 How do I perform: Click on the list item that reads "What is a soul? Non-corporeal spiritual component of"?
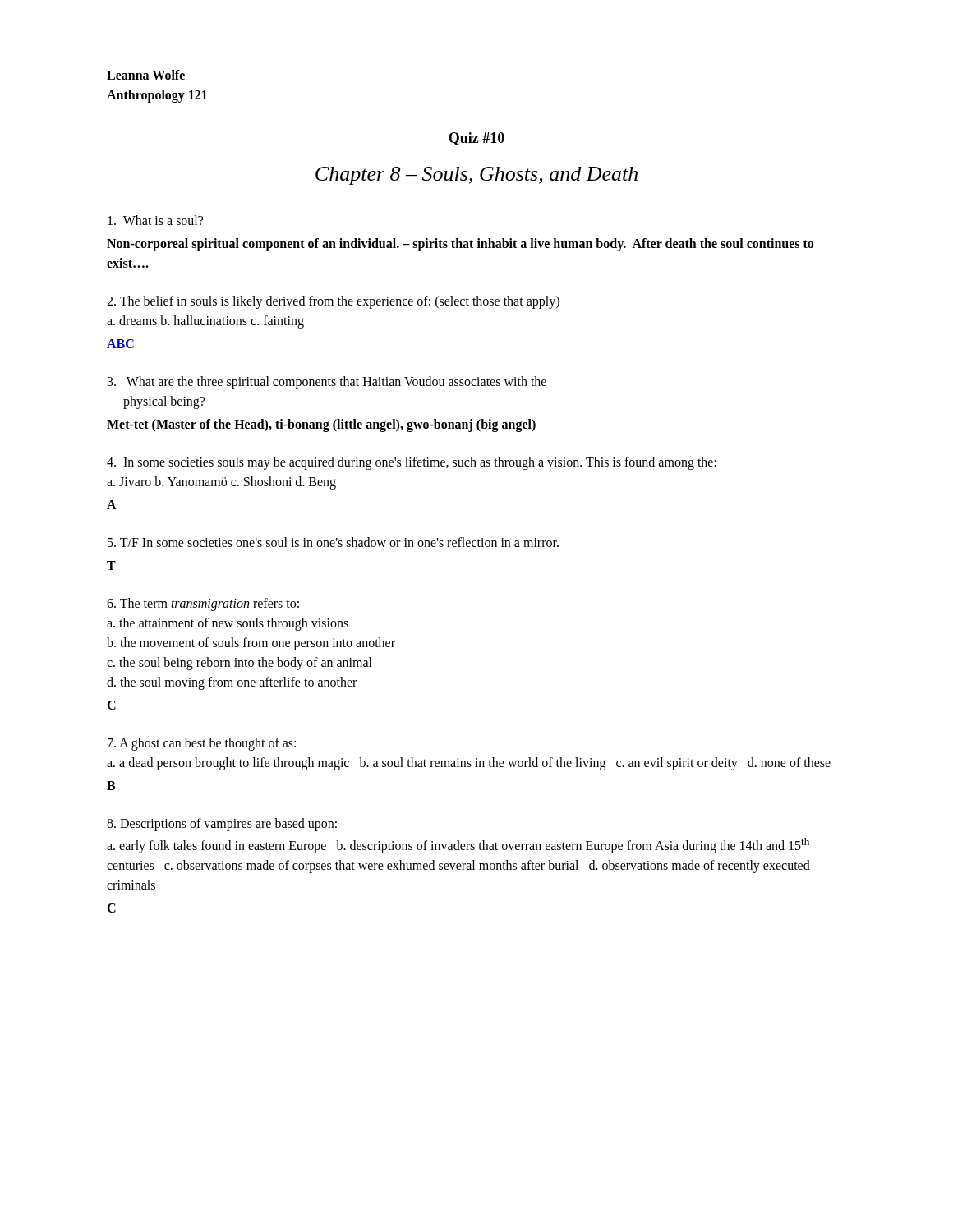point(476,242)
